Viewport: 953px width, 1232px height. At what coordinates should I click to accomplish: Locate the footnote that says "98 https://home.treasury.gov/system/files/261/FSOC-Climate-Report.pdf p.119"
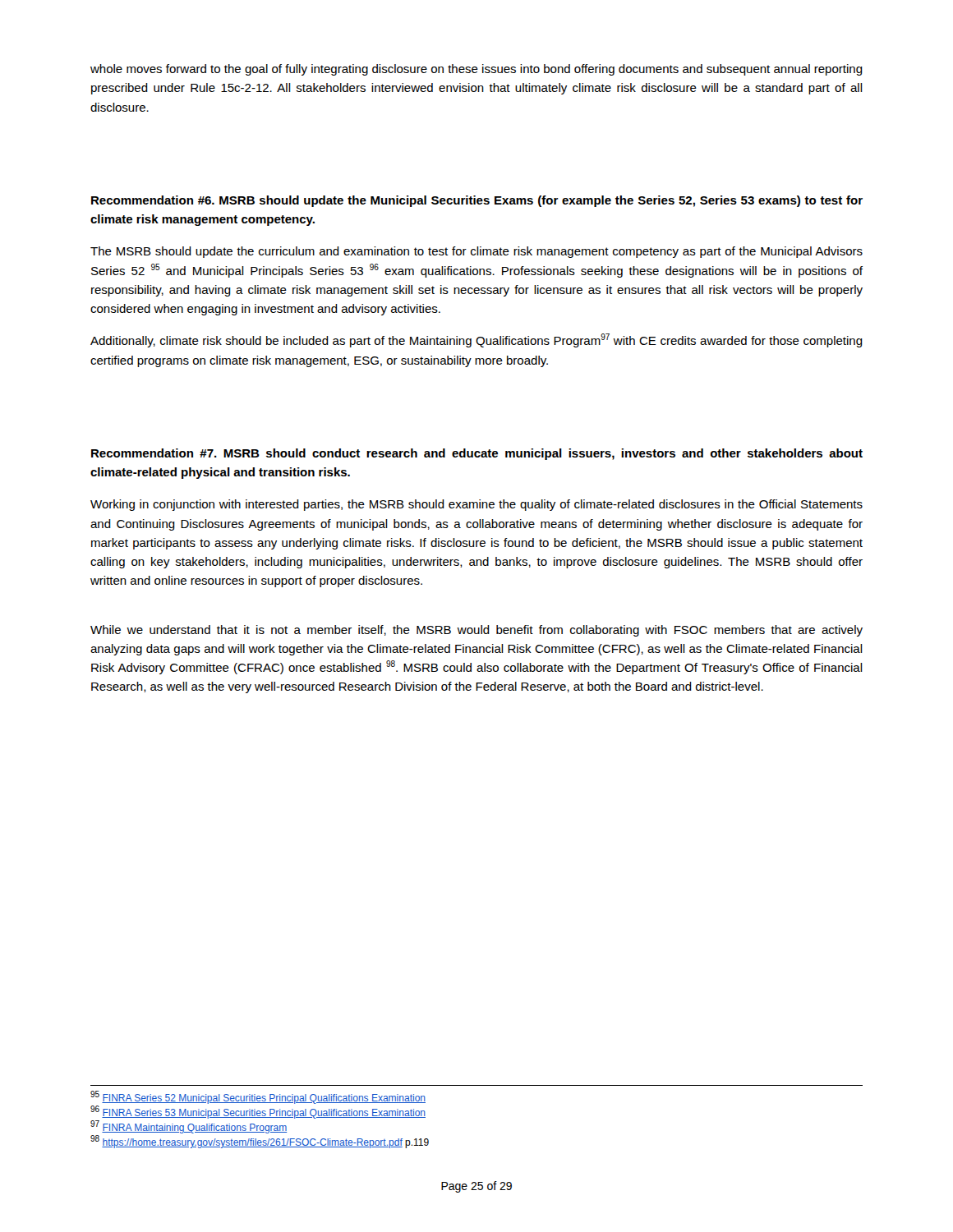coord(260,1142)
